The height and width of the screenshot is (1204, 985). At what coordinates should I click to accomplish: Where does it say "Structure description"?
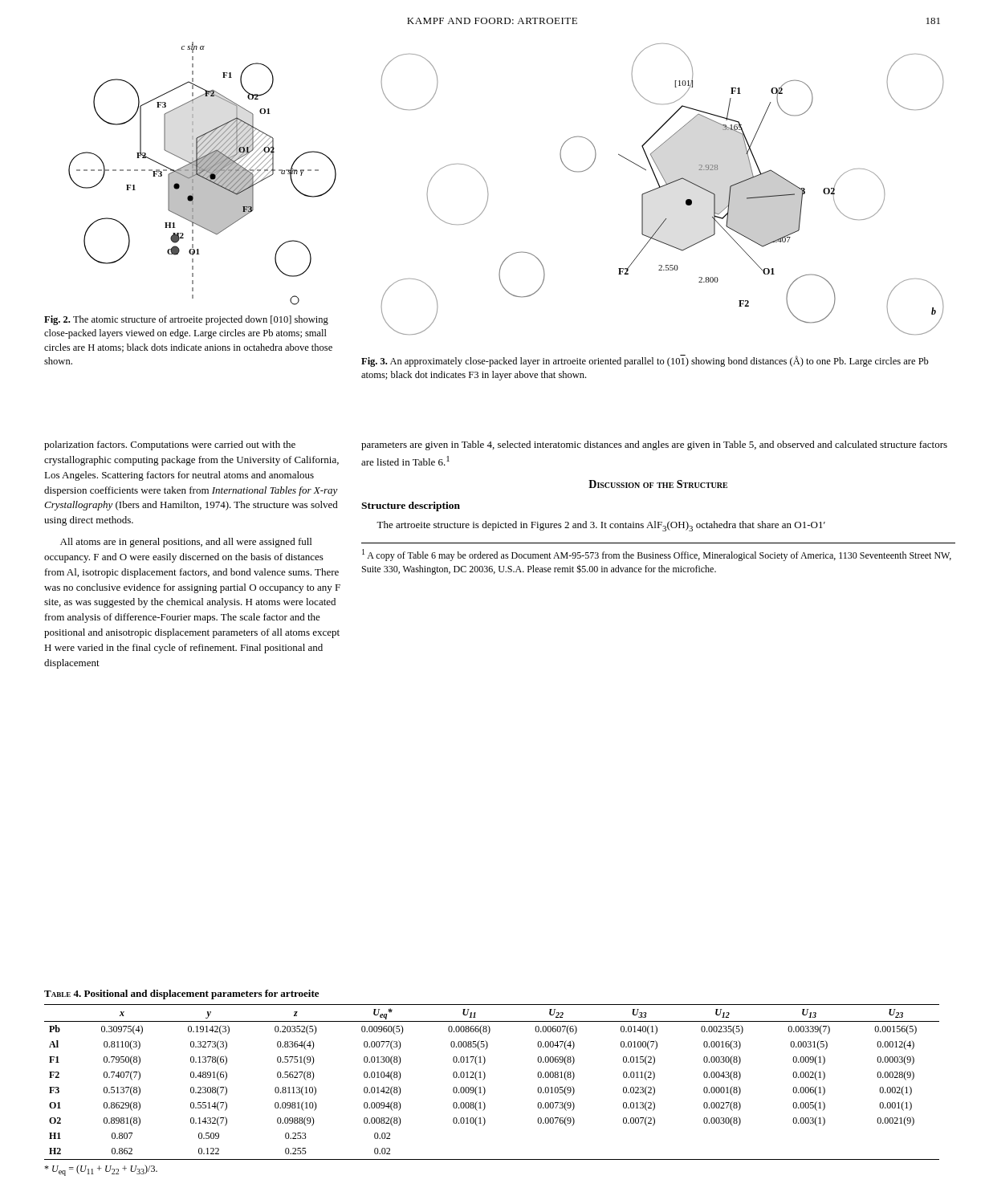coord(411,506)
